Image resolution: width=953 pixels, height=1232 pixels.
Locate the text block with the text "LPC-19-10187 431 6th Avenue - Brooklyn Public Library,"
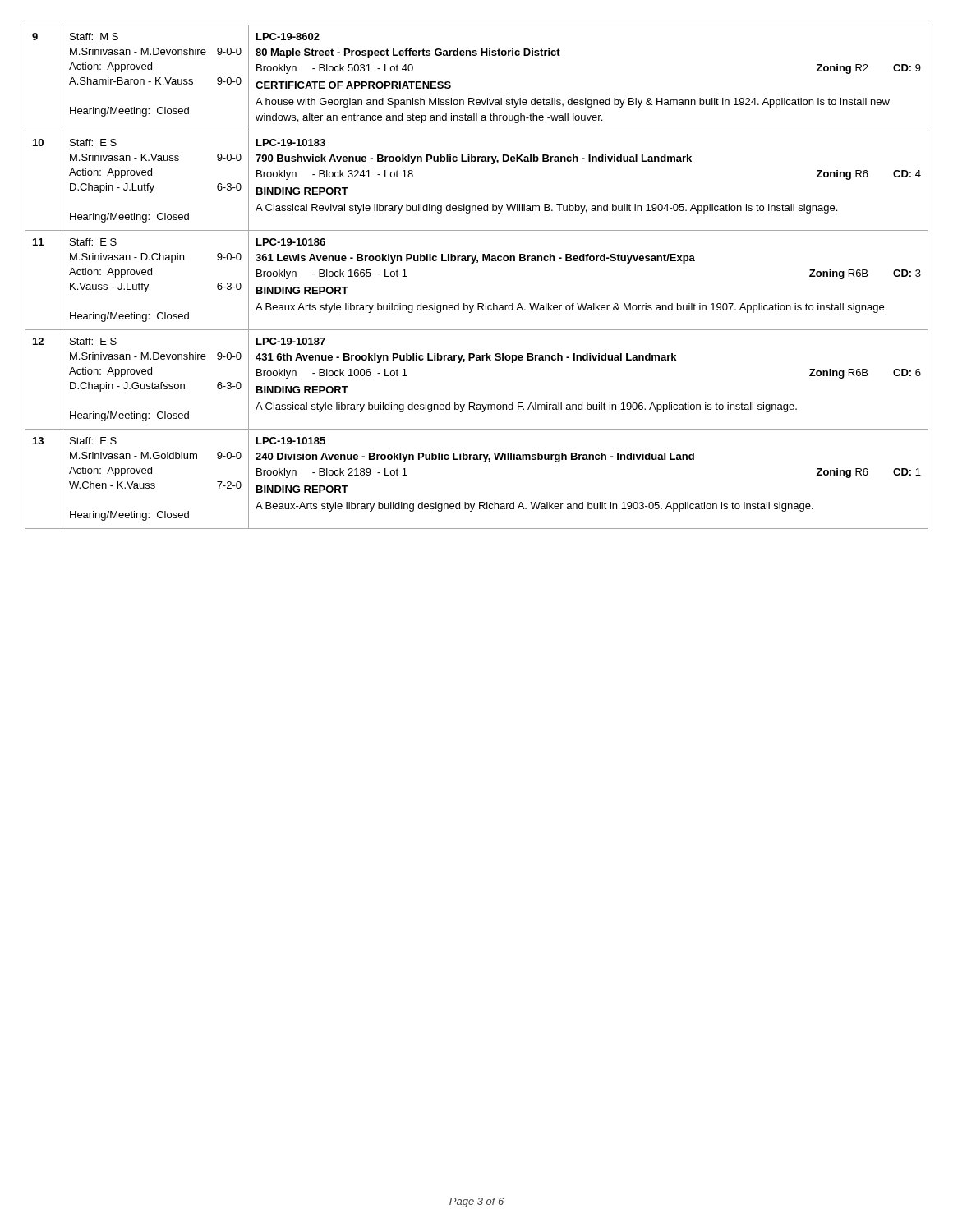(291, 341)
